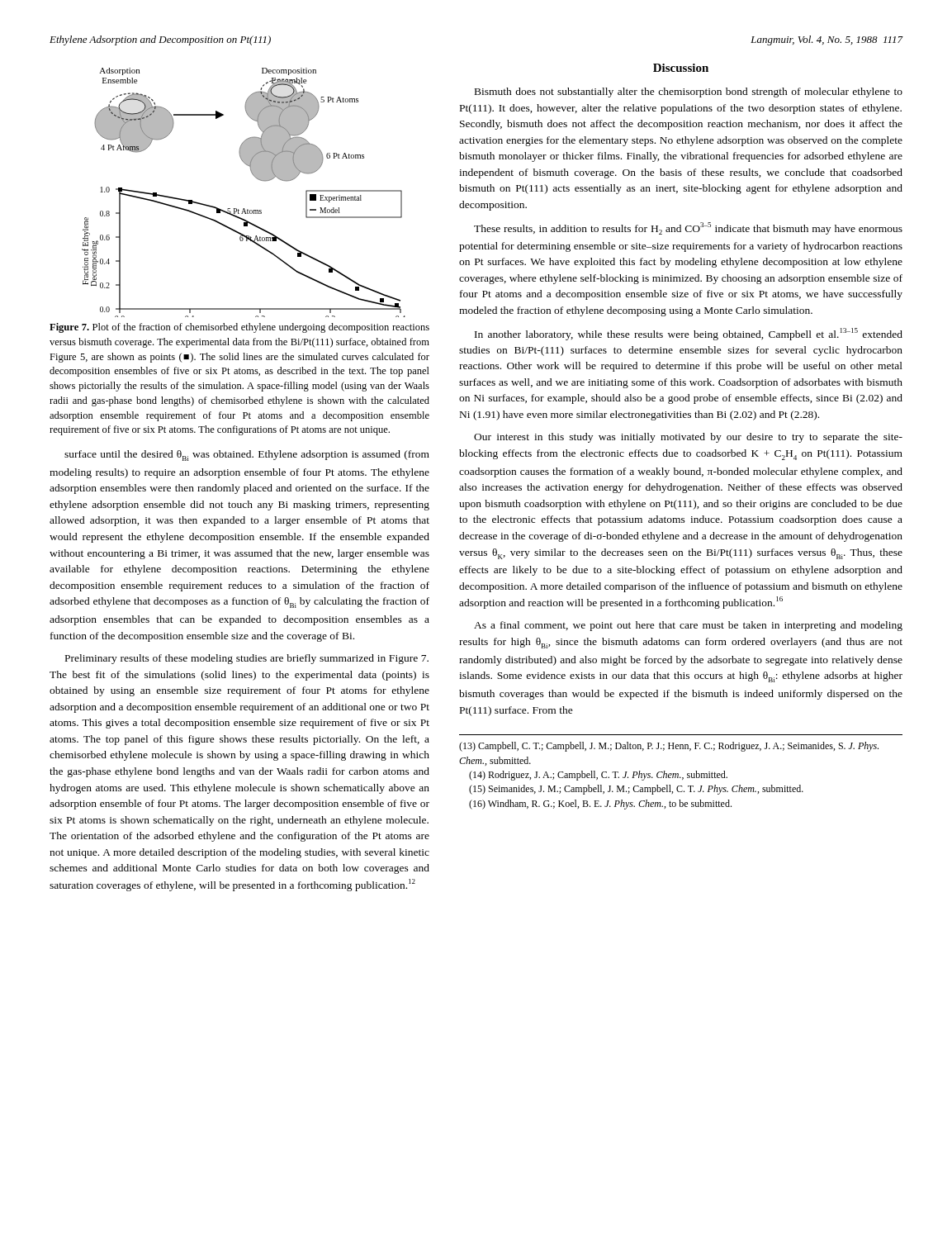Navigate to the text starting "(13) Campbell, C. T.;"
This screenshot has width=952, height=1239.
point(669,775)
